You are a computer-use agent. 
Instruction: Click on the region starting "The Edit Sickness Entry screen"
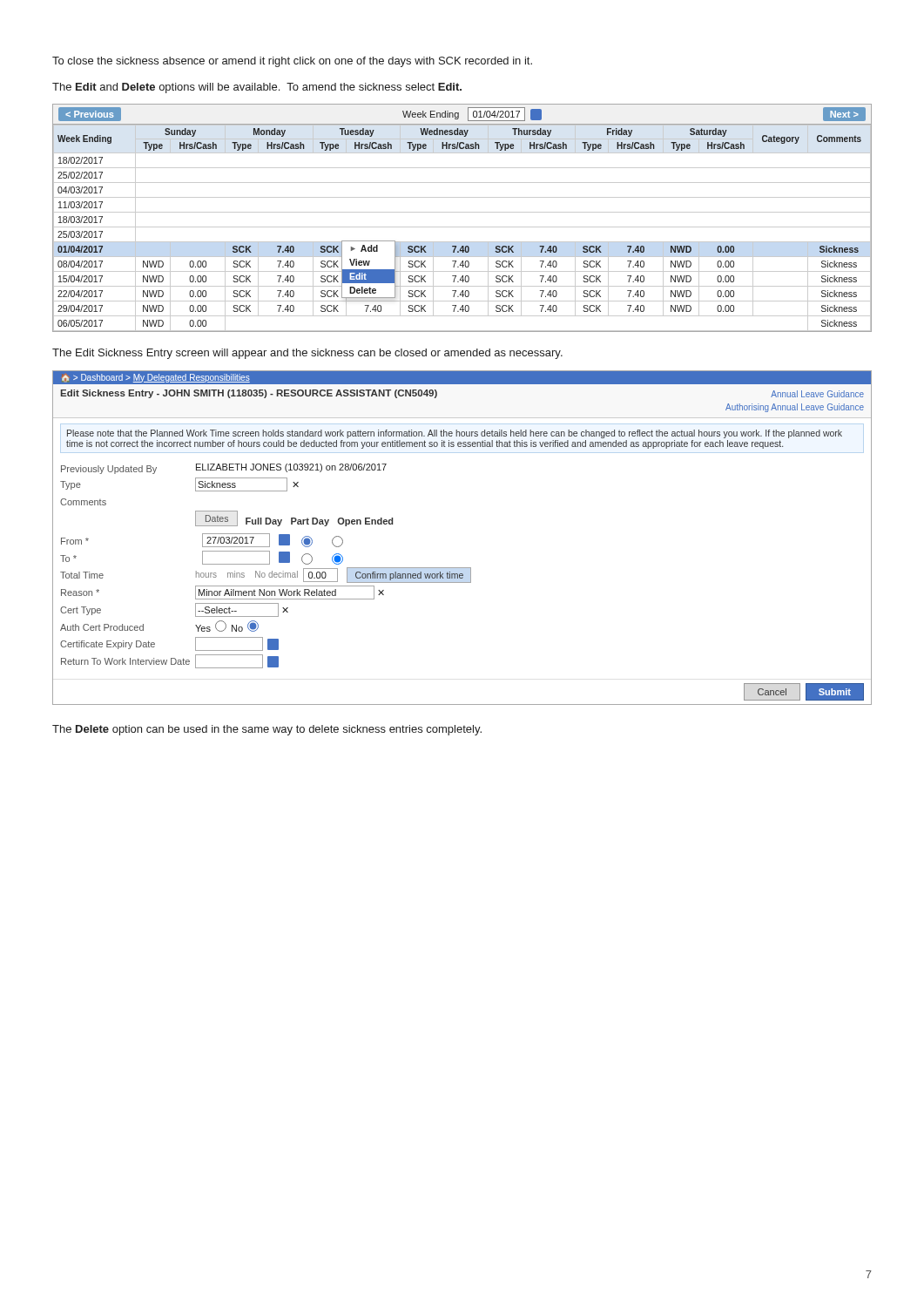pos(308,352)
